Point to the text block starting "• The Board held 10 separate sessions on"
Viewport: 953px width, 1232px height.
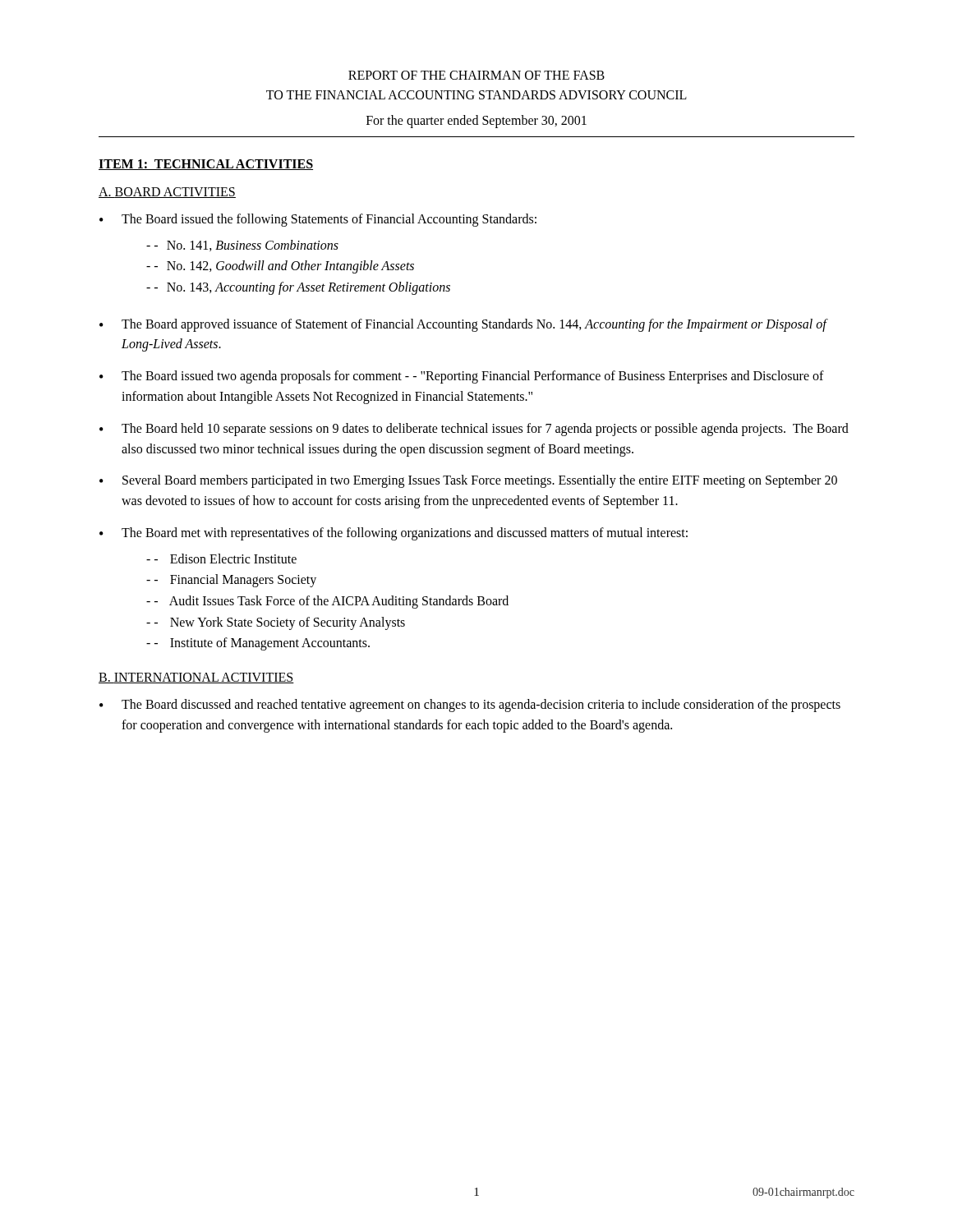(x=476, y=439)
